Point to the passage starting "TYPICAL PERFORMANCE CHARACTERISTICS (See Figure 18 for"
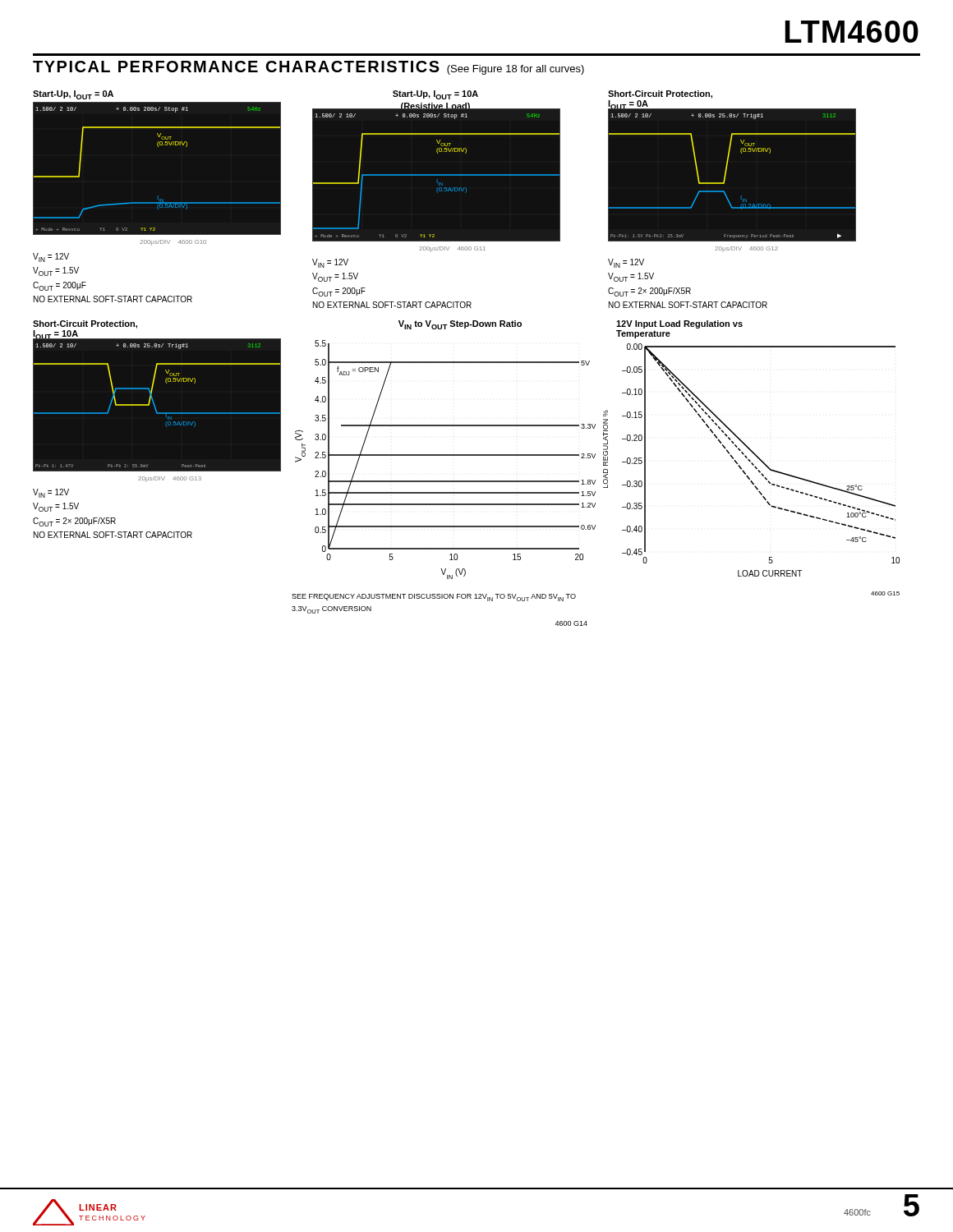Screen dimensions: 1232x953 (309, 67)
